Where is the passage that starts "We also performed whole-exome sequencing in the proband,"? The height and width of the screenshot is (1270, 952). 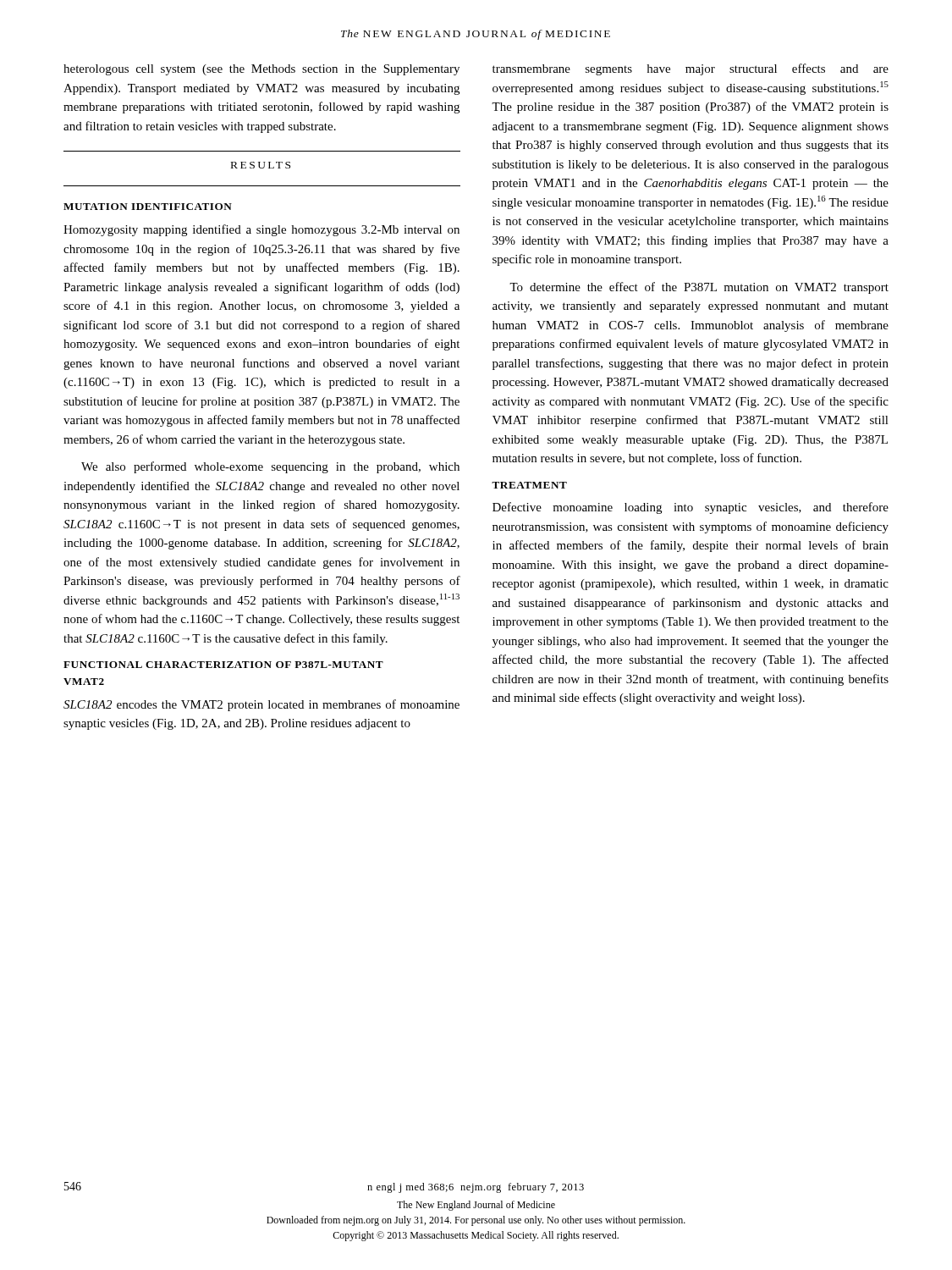[262, 552]
